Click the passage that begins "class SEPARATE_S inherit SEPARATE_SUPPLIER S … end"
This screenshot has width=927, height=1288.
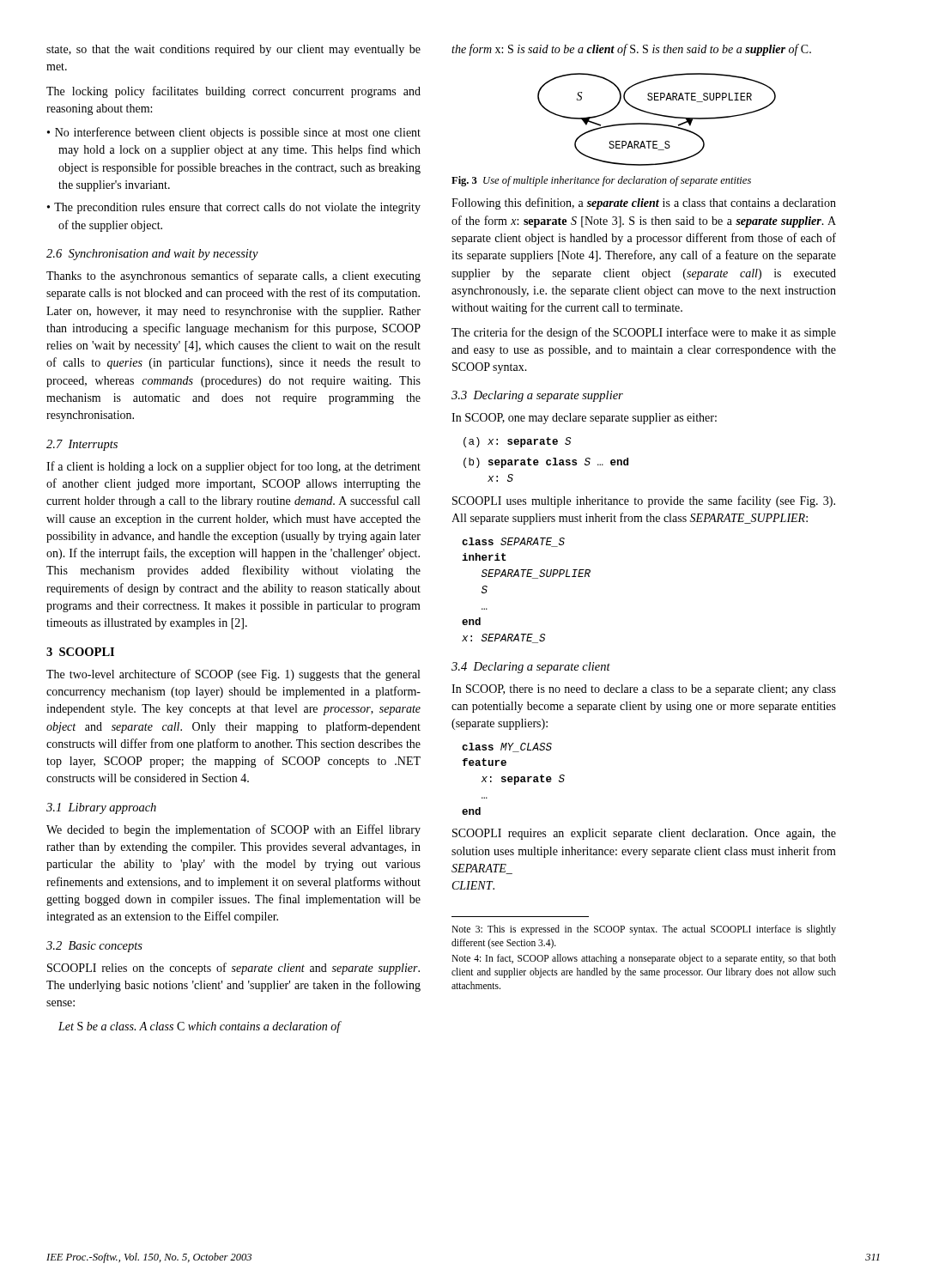[x=513, y=542]
